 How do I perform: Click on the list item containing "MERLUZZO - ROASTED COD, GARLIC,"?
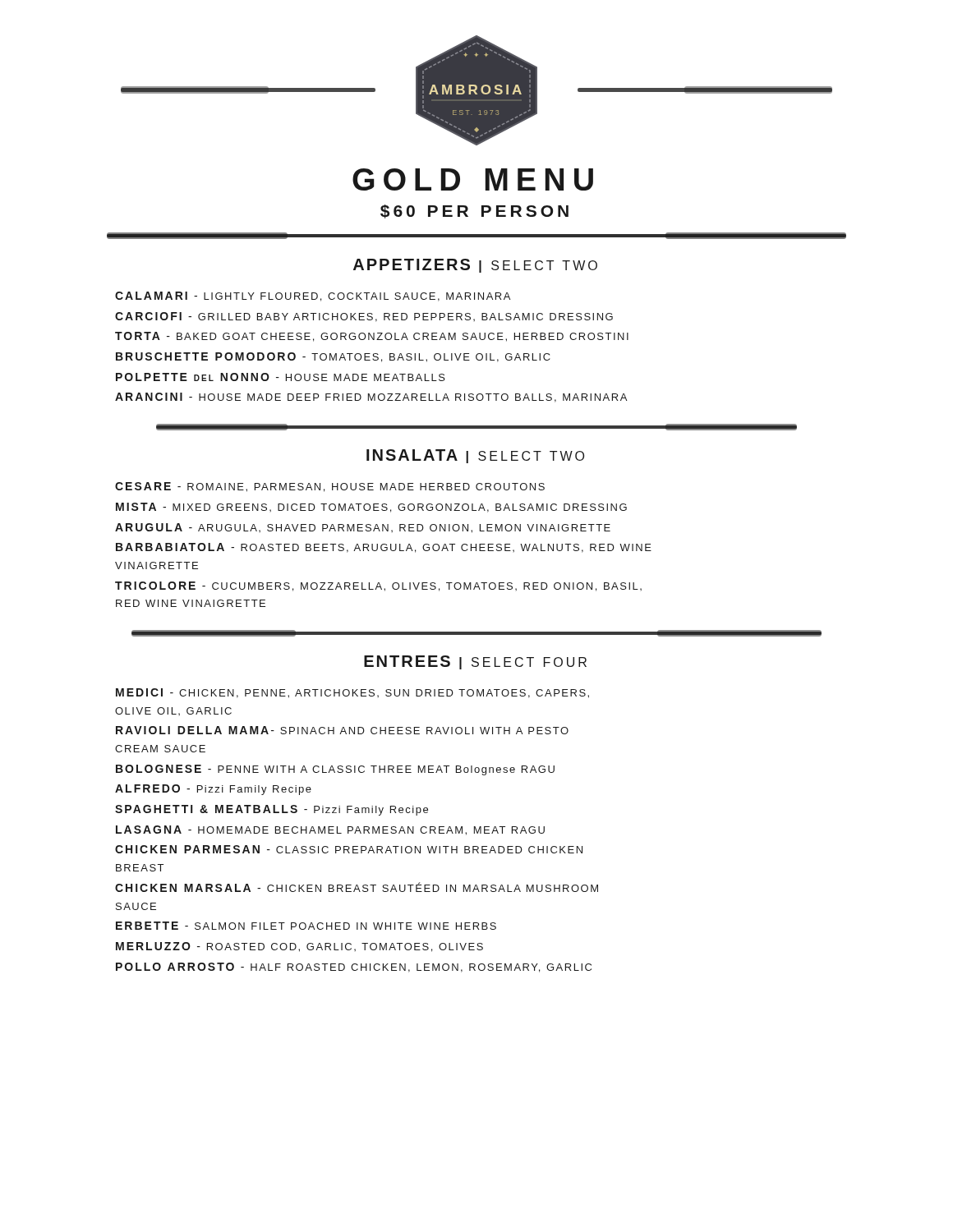300,946
